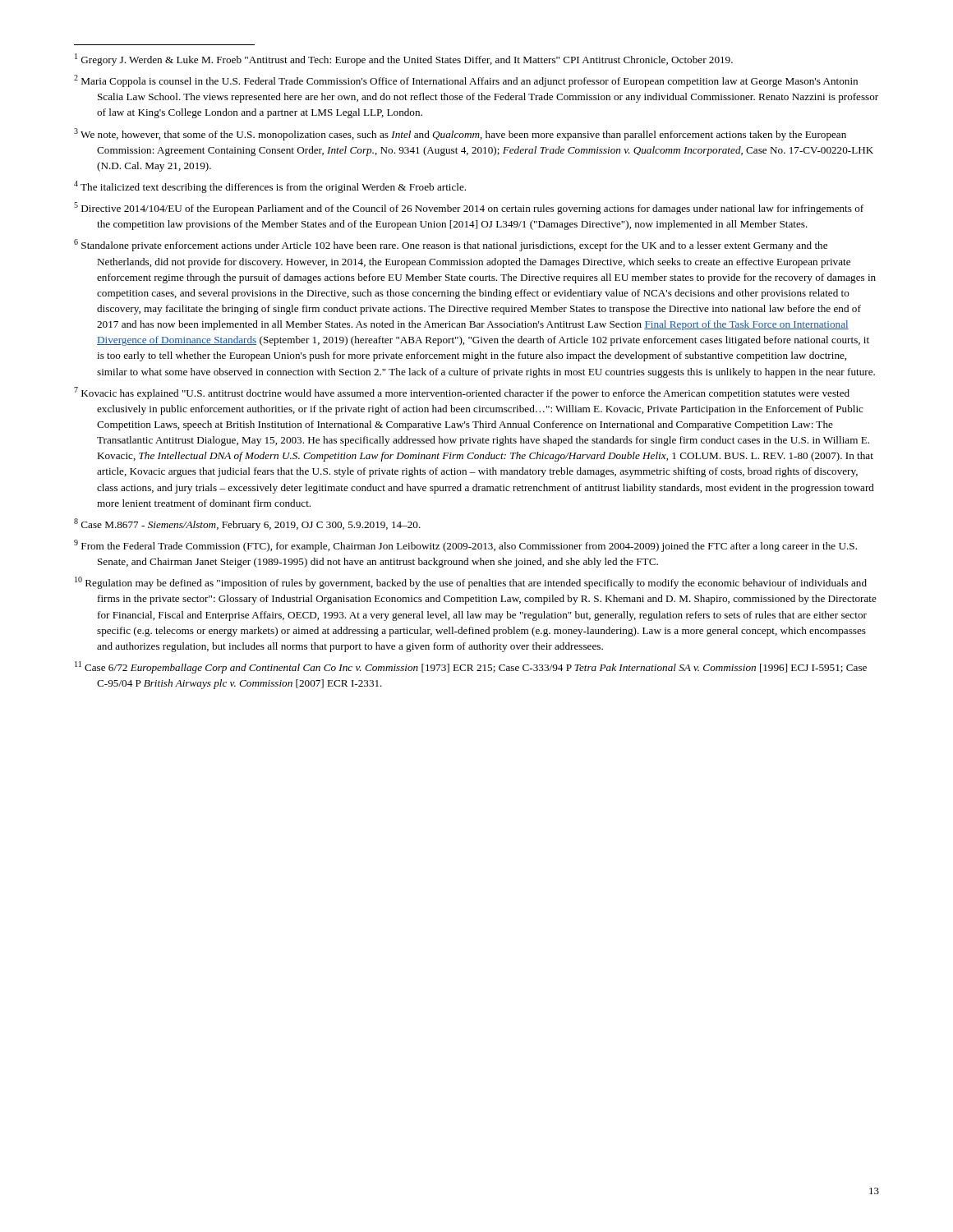Where is the passage that starts "10 Regulation may be"?

475,614
